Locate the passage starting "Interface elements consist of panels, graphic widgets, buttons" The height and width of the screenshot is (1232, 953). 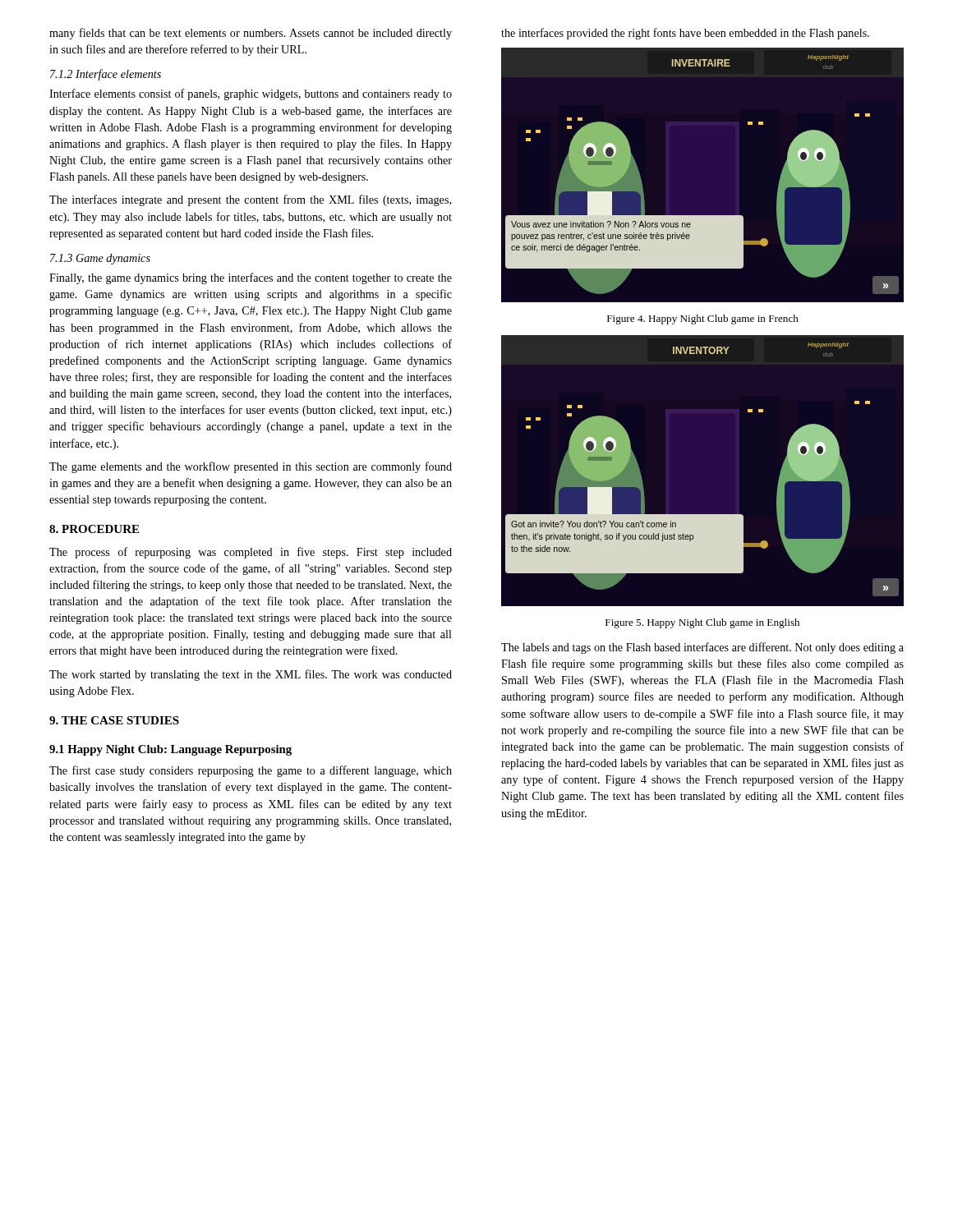tap(251, 135)
